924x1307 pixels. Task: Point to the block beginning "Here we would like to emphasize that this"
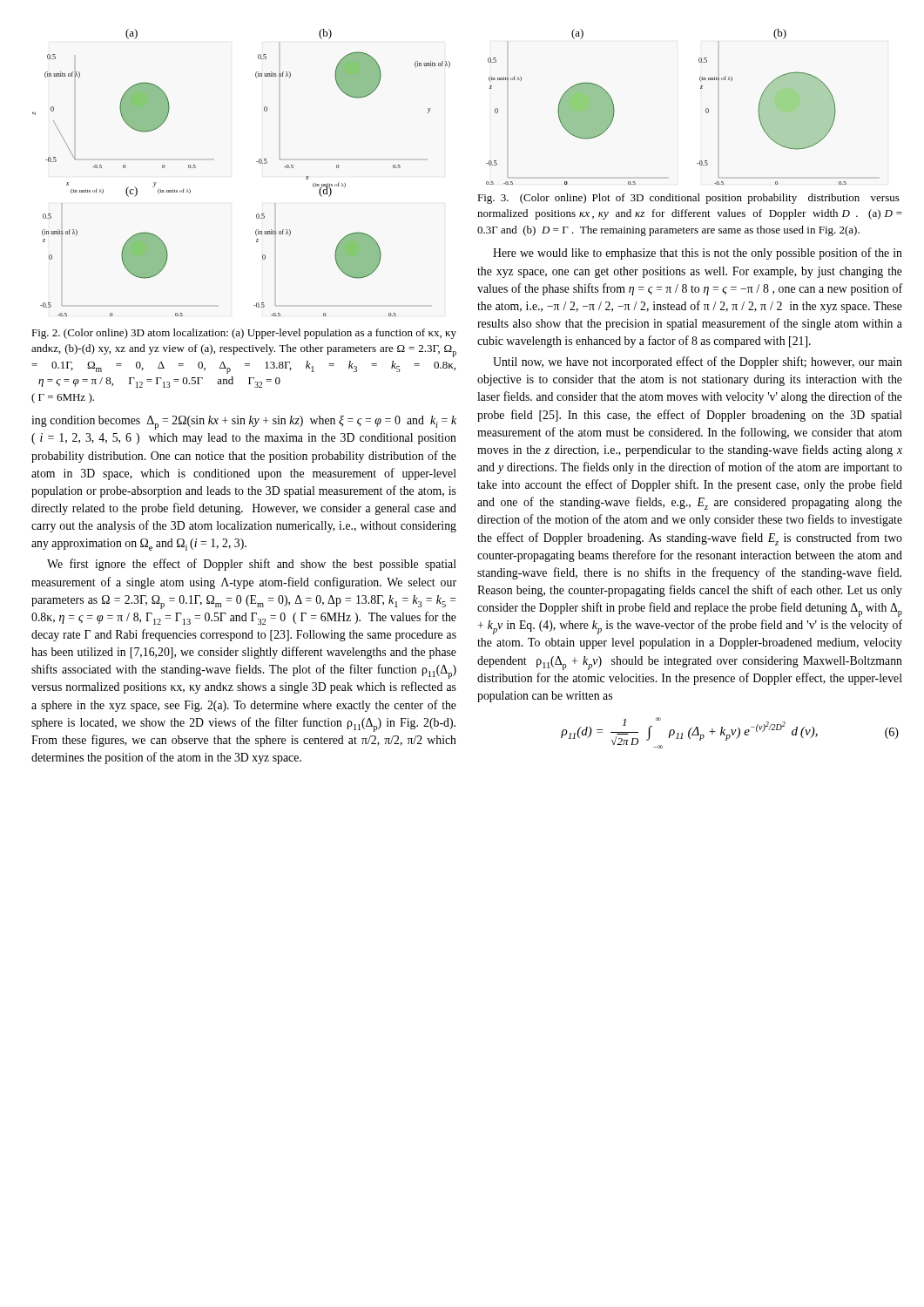click(690, 475)
